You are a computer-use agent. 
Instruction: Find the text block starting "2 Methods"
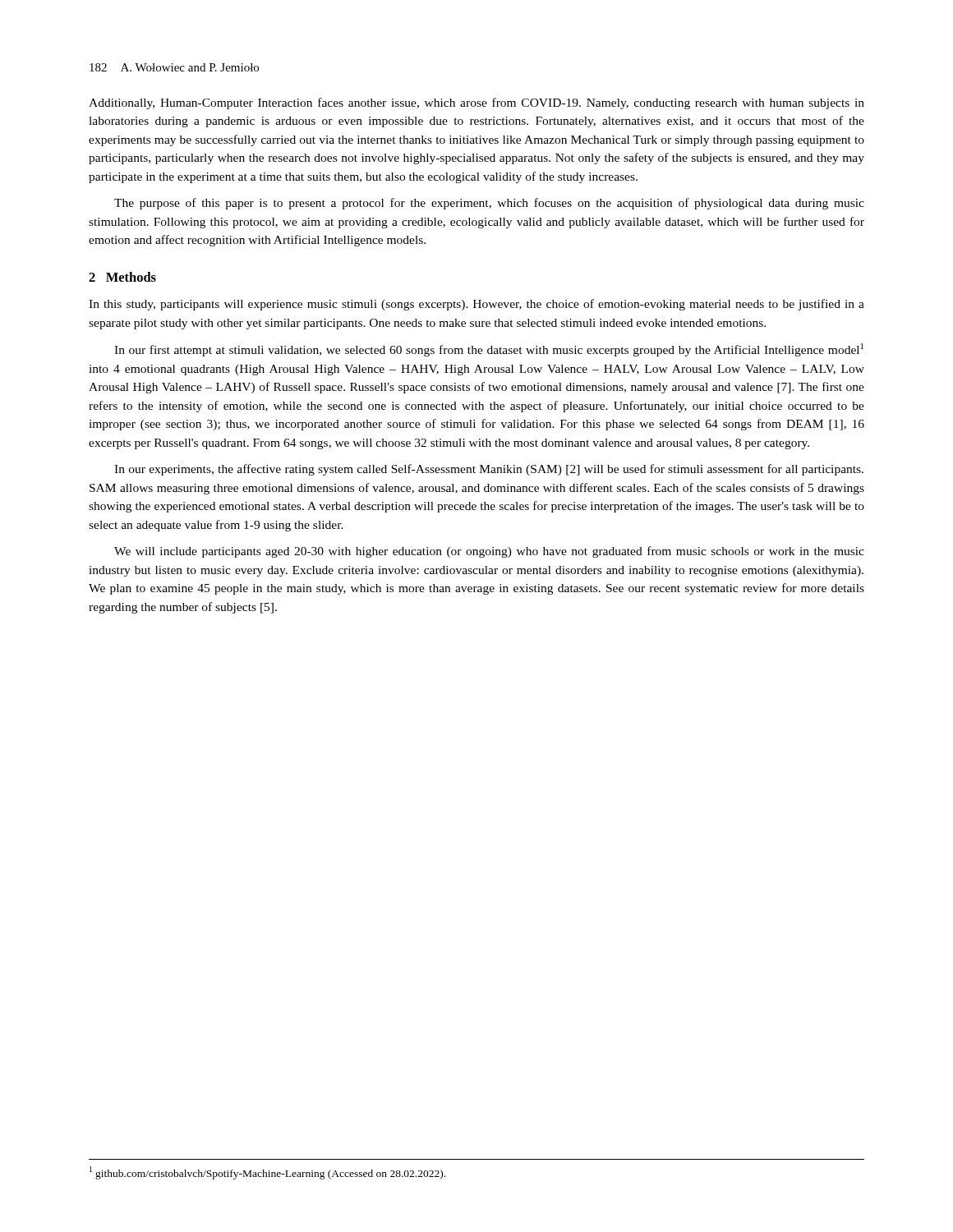122,277
